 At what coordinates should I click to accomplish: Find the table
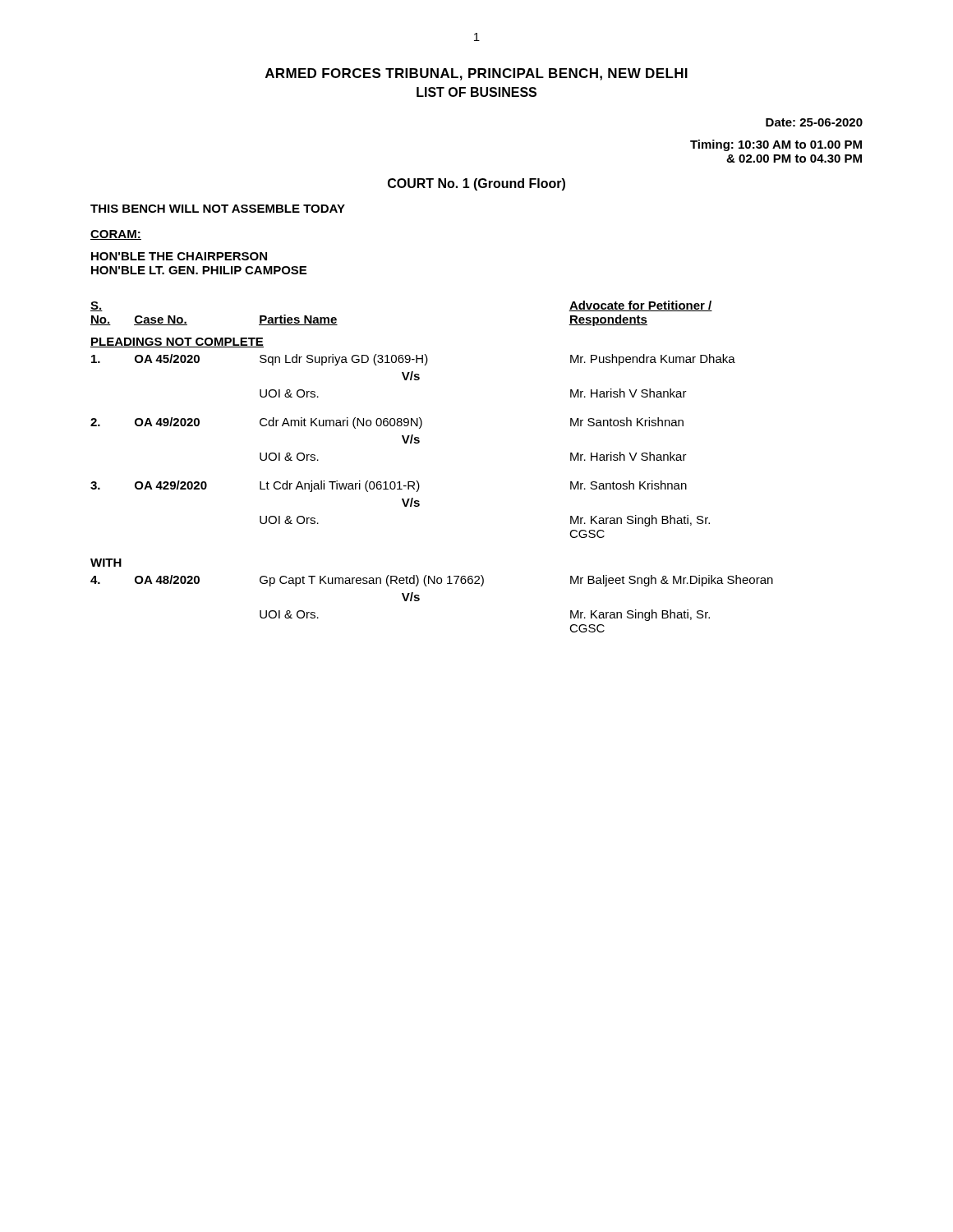(476, 466)
